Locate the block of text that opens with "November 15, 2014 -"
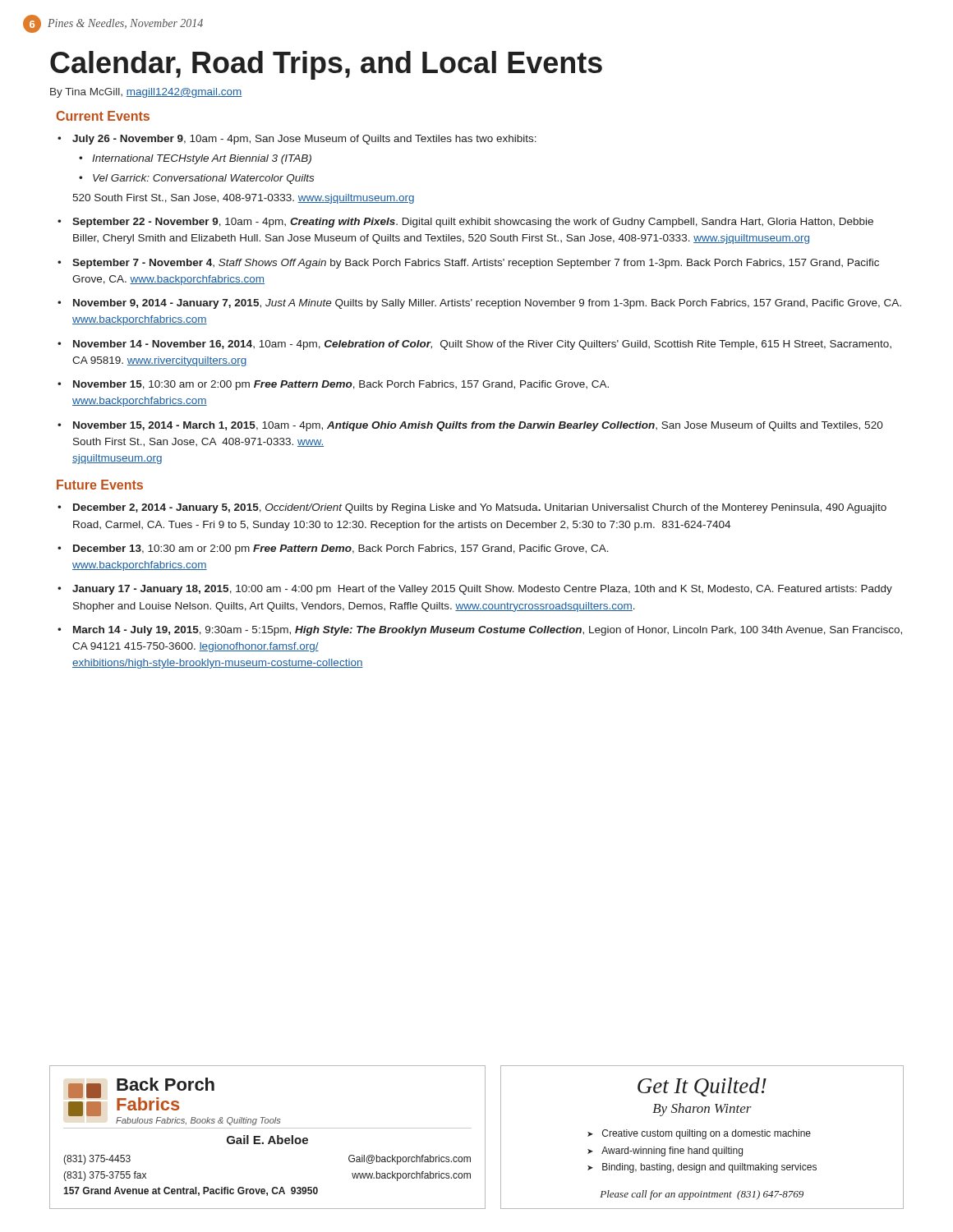 (x=478, y=426)
